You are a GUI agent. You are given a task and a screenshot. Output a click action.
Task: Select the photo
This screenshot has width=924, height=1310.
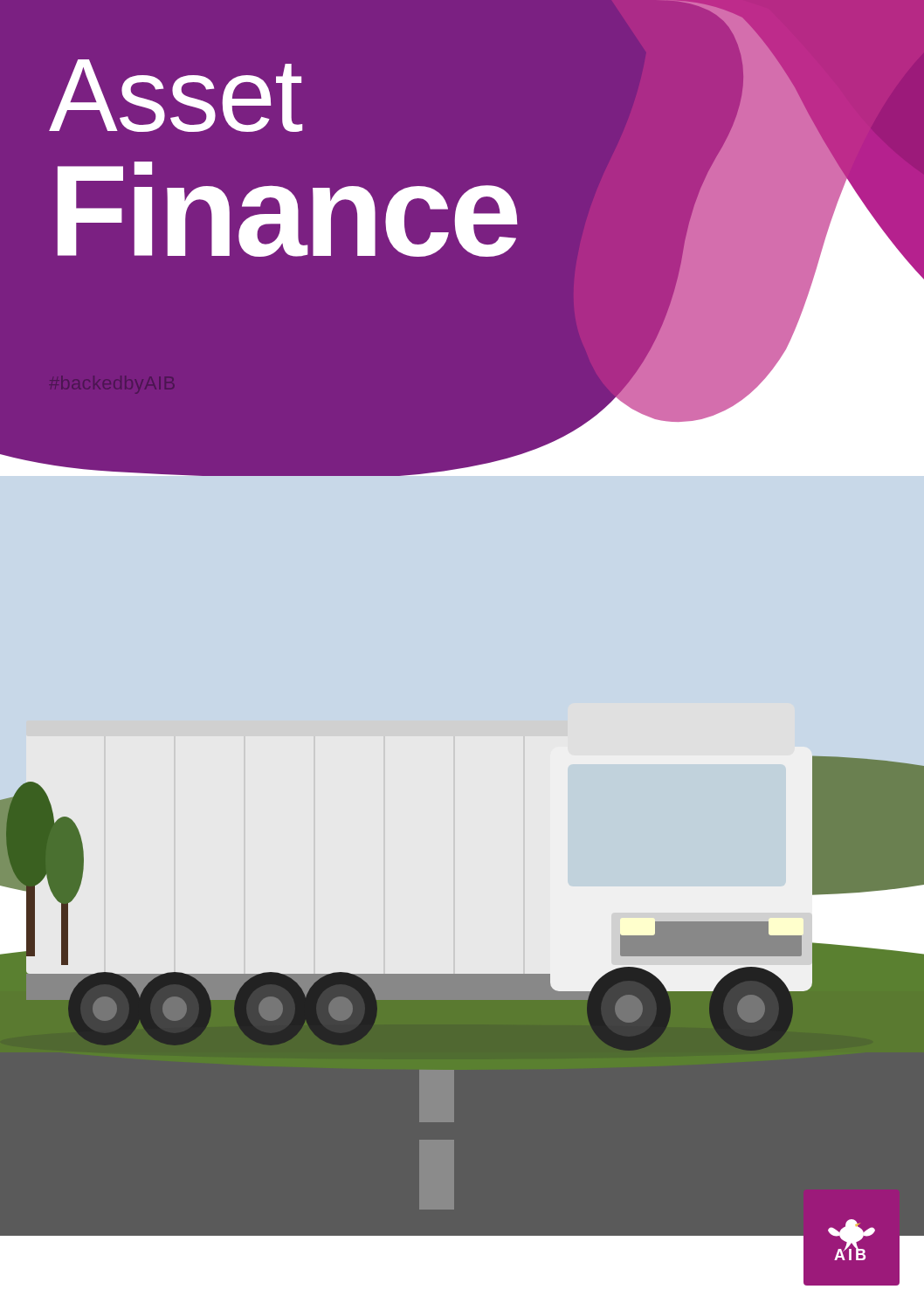point(462,856)
